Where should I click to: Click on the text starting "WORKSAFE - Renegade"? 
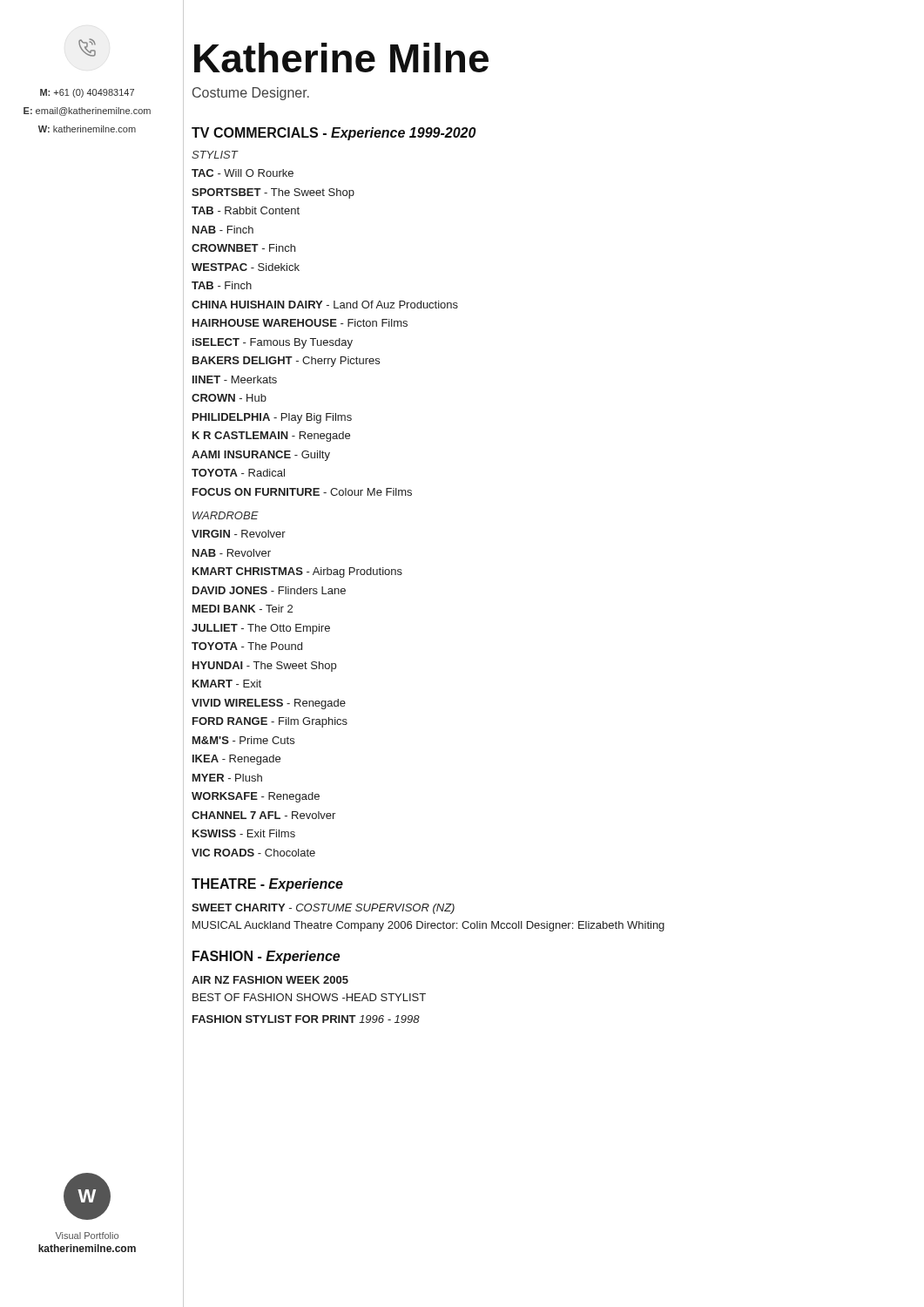(256, 796)
